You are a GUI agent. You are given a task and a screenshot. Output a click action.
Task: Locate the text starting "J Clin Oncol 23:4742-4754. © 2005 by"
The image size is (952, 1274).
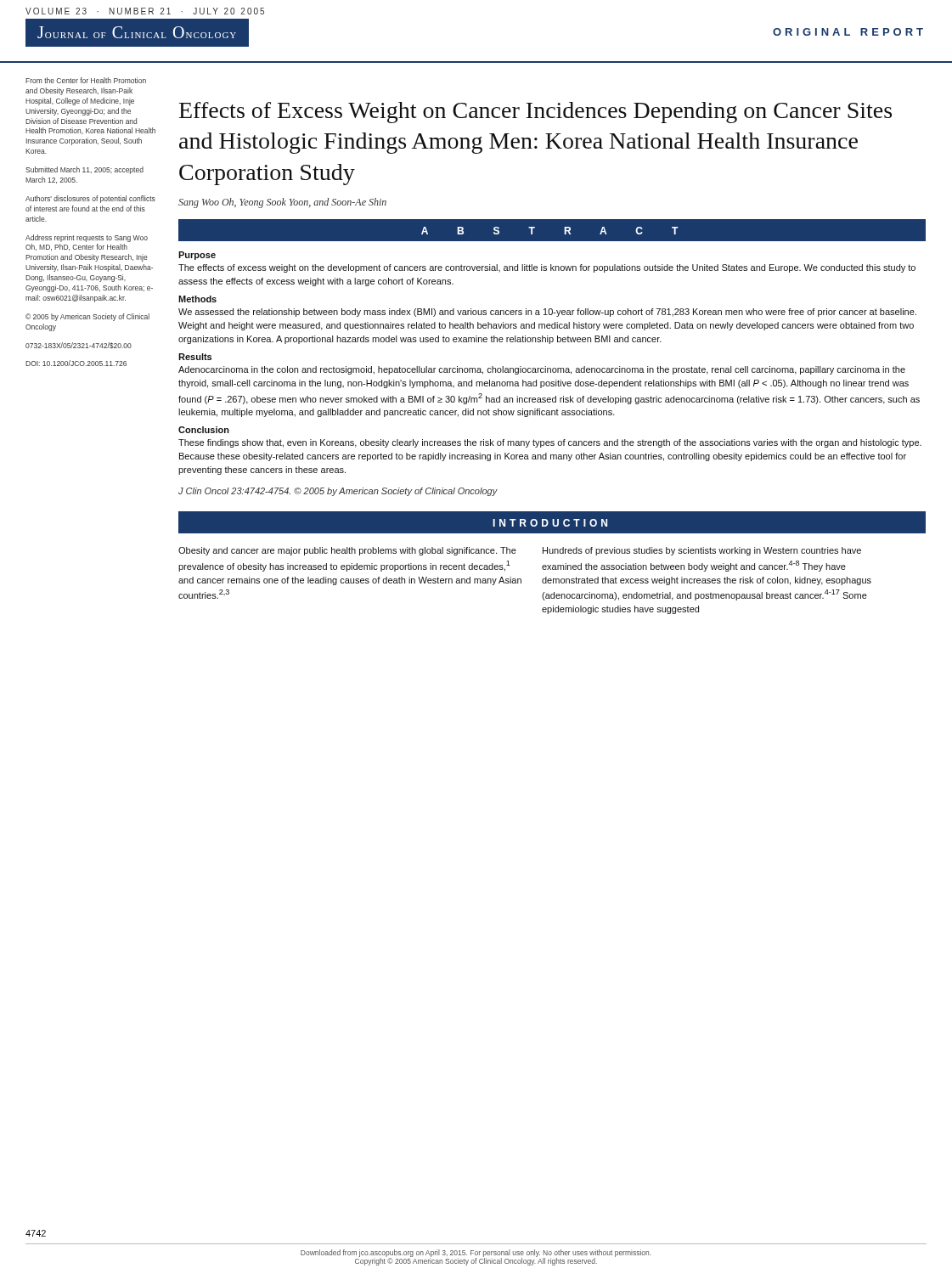point(338,491)
